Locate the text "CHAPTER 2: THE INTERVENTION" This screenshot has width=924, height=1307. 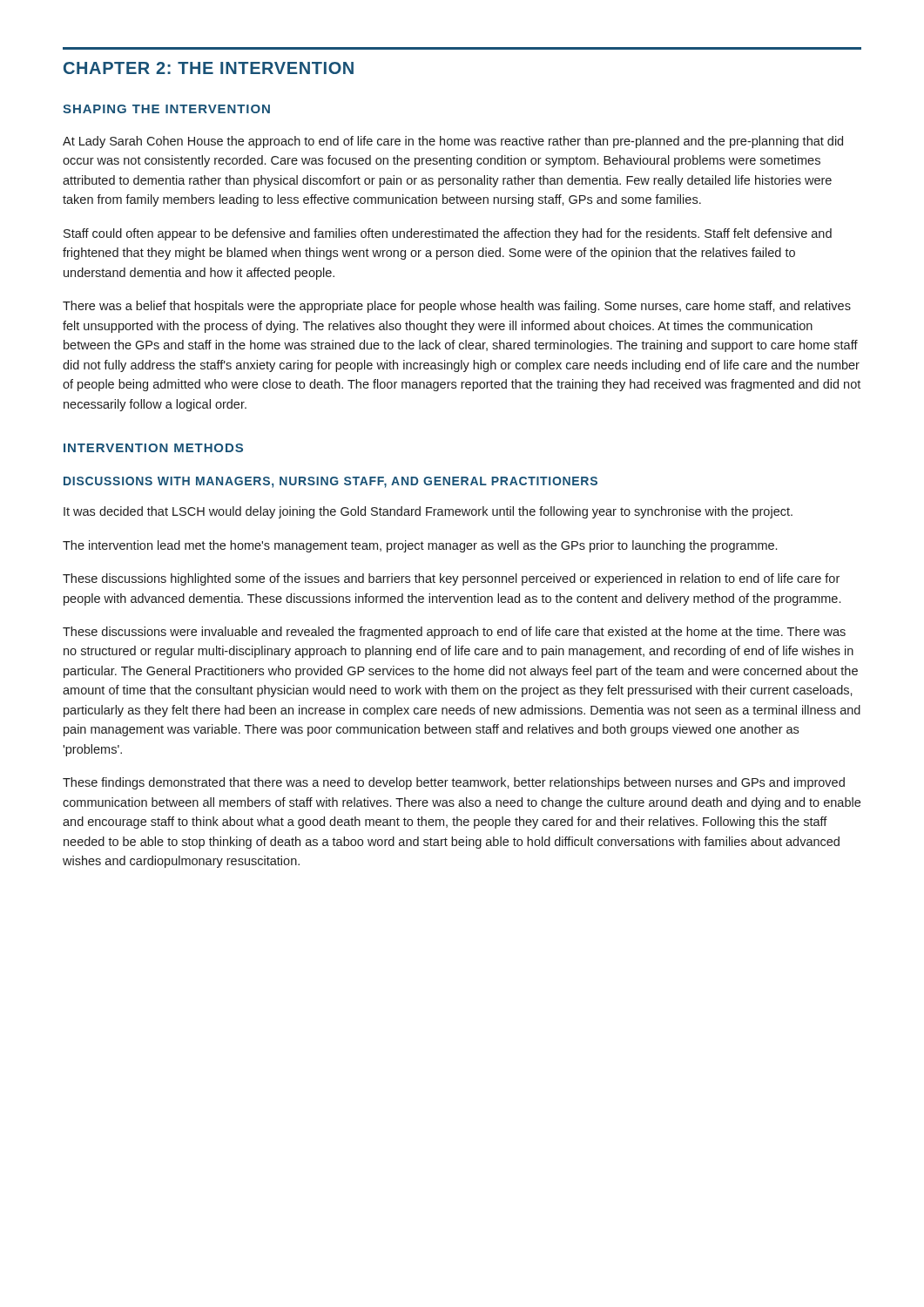[209, 68]
